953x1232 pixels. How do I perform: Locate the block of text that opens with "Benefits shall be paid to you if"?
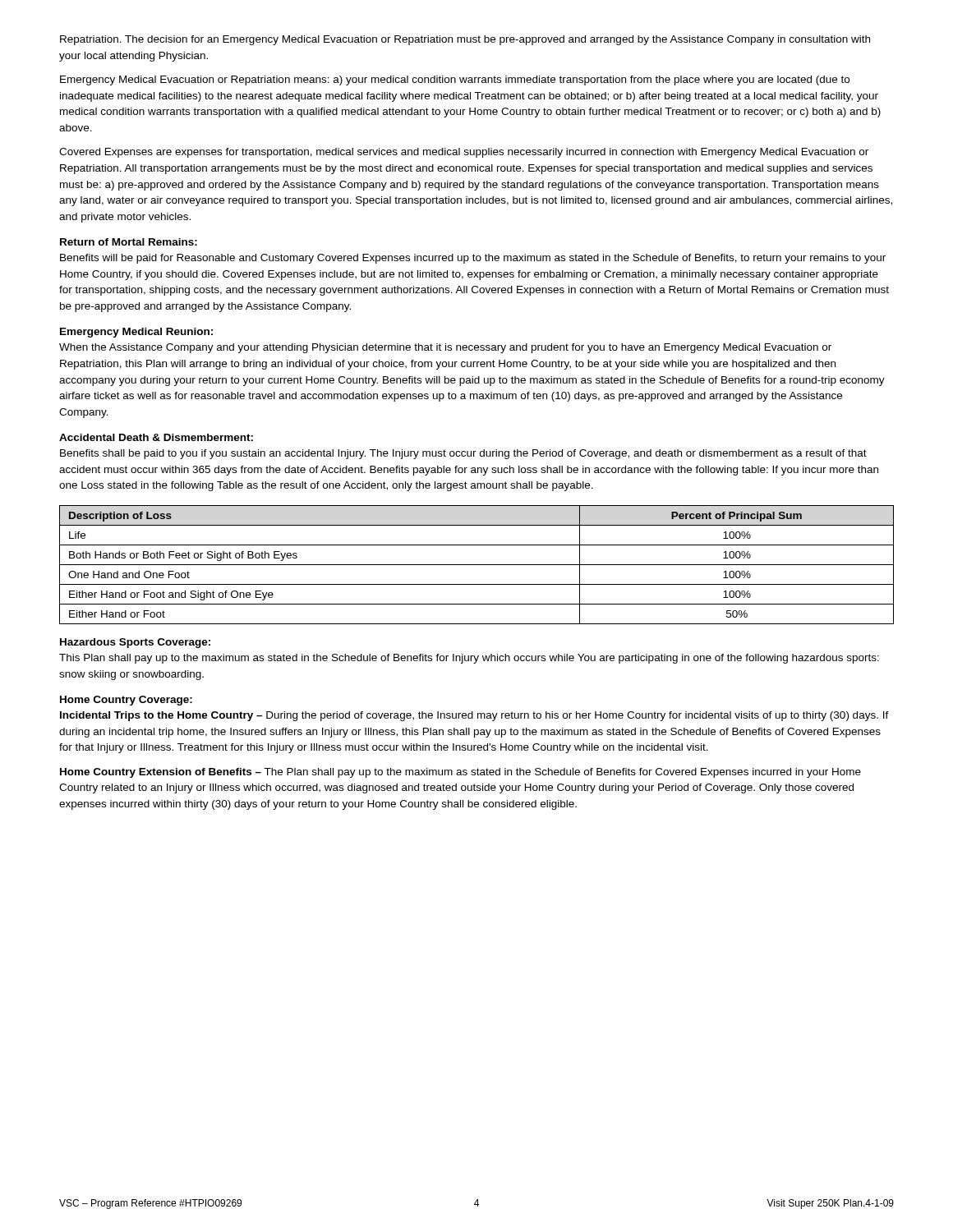click(x=476, y=469)
